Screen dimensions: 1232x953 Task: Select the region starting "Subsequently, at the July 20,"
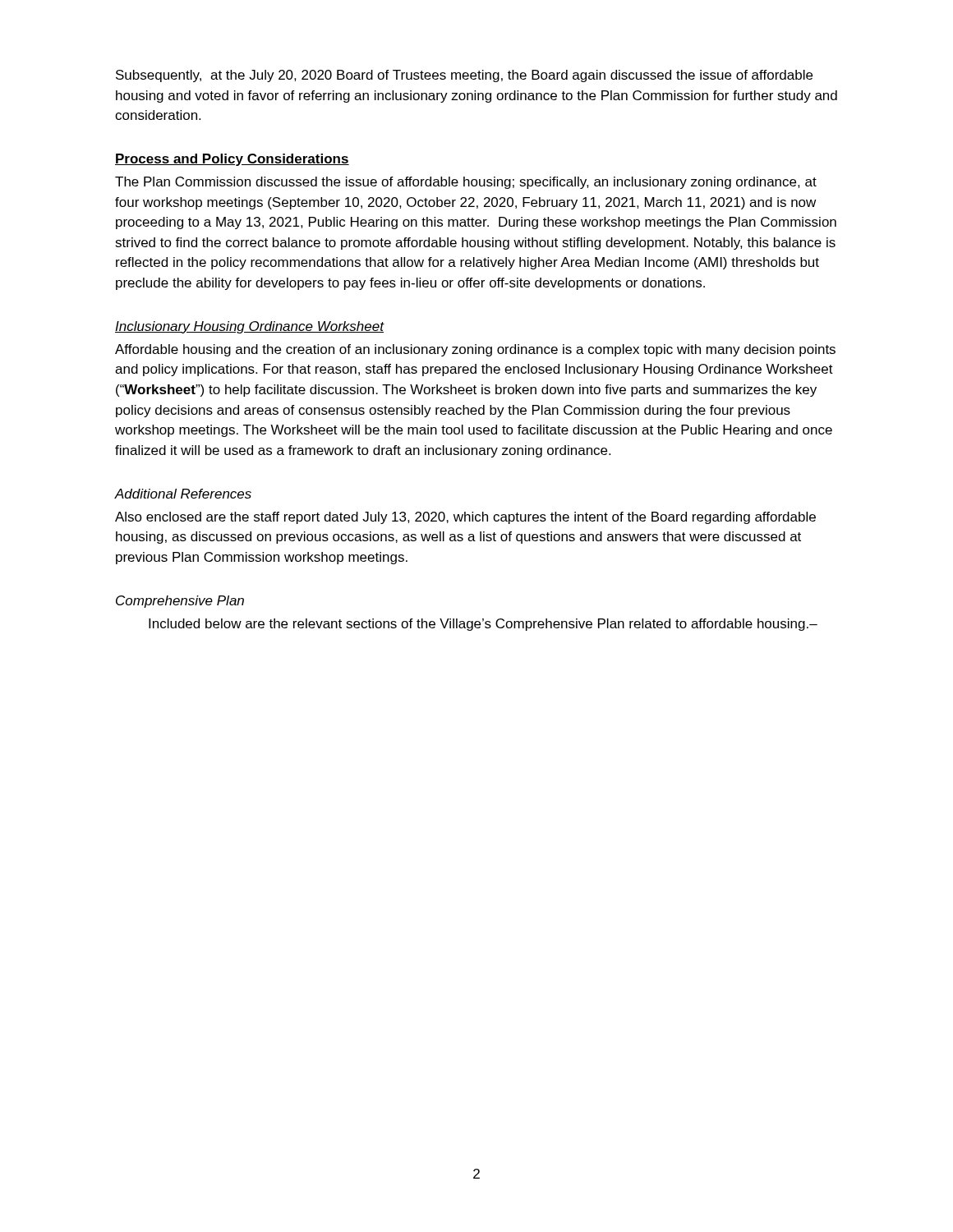coord(476,95)
